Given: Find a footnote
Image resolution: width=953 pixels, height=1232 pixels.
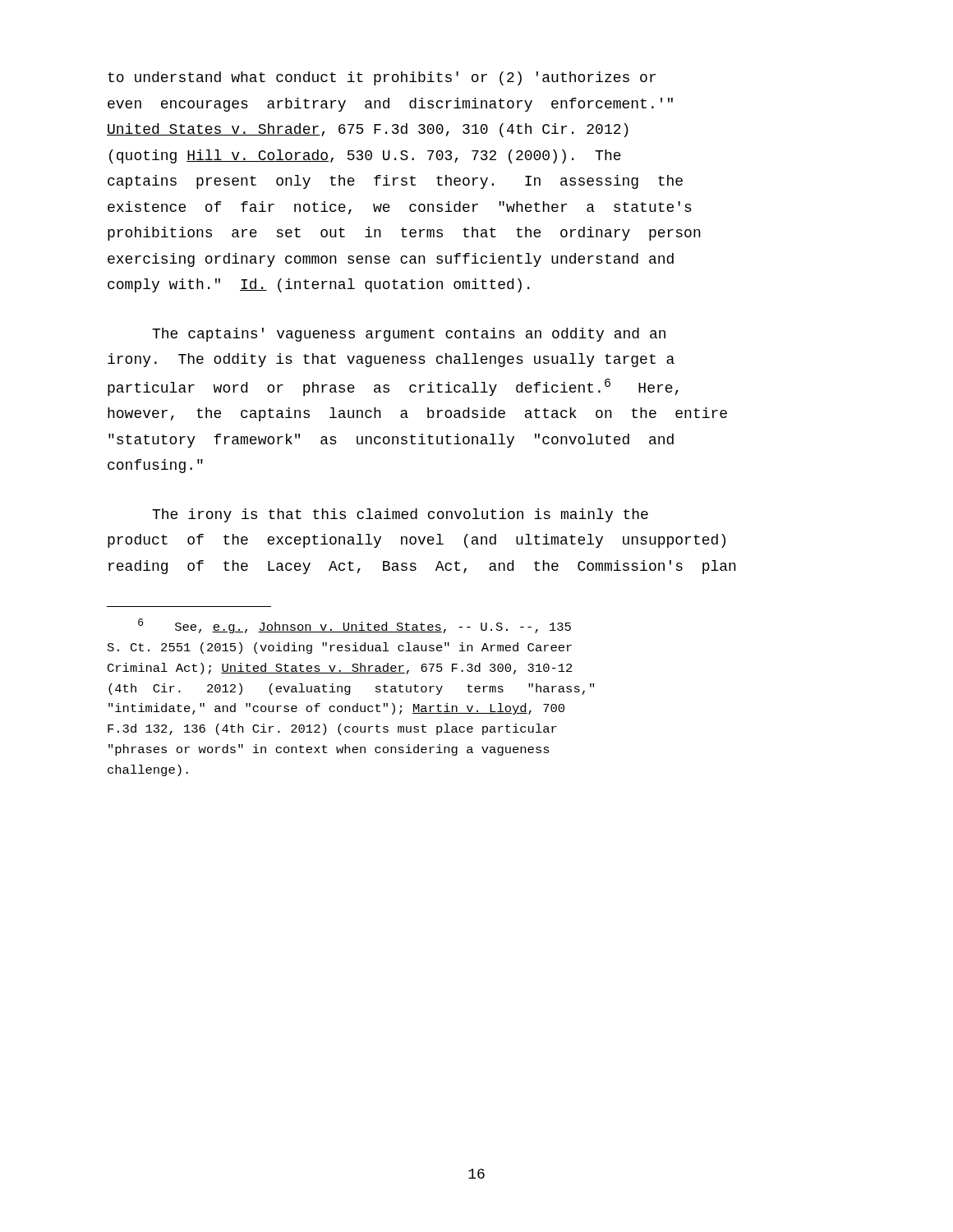Looking at the screenshot, I should (x=476, y=698).
